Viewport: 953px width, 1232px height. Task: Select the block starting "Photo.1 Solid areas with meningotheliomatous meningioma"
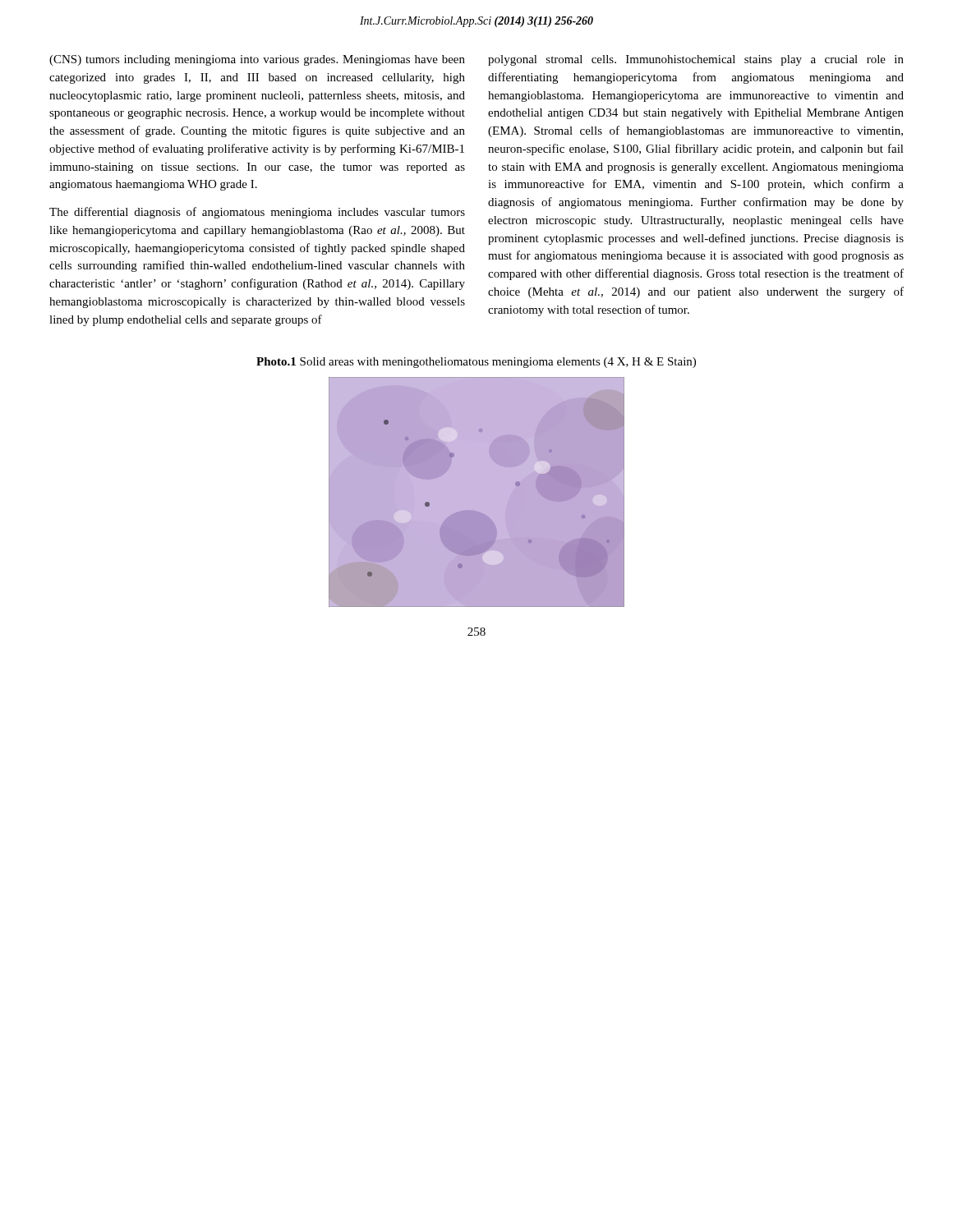(476, 362)
